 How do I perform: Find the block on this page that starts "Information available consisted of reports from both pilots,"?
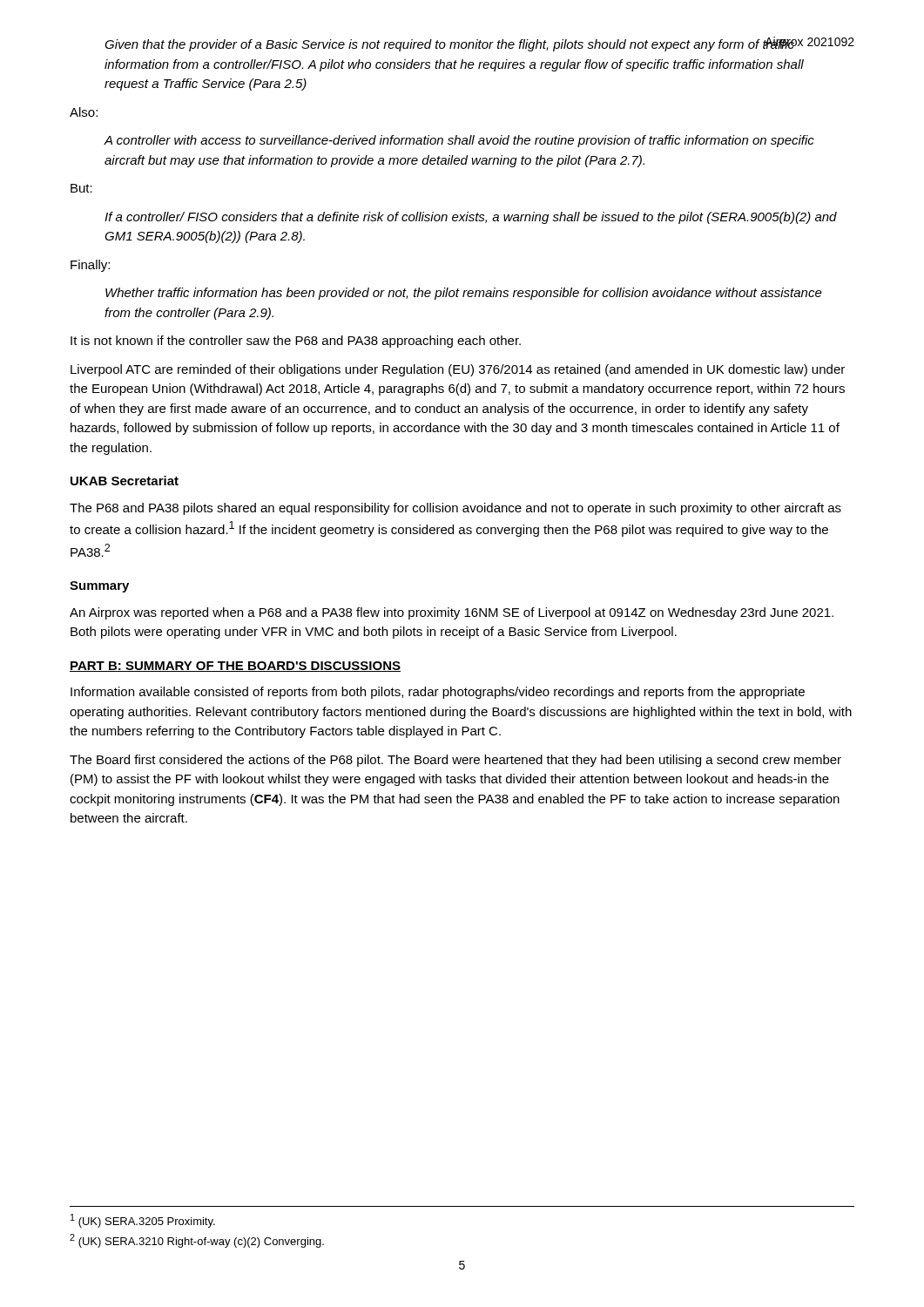(x=461, y=711)
